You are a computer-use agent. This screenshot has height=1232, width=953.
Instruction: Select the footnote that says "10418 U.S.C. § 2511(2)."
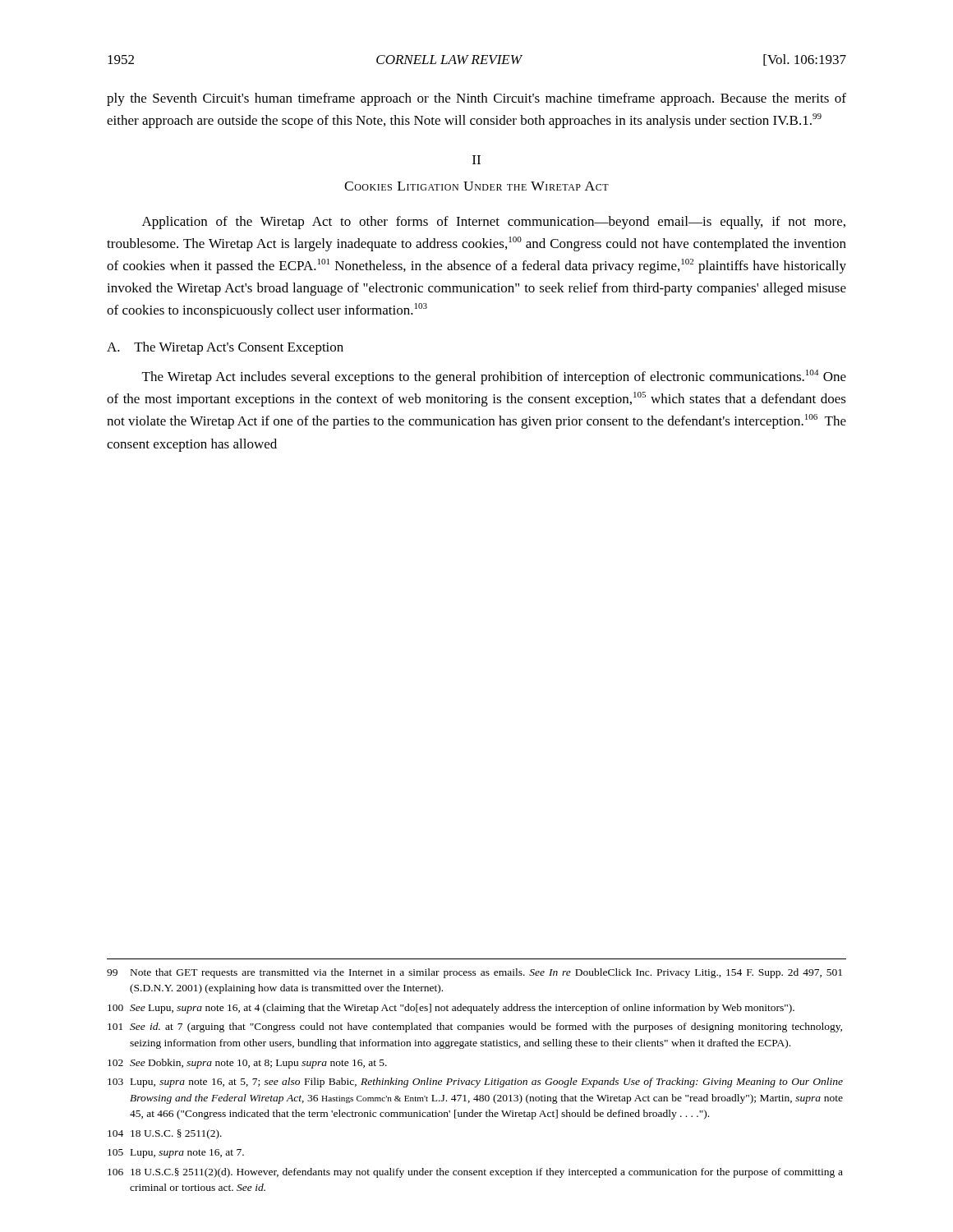click(165, 1134)
